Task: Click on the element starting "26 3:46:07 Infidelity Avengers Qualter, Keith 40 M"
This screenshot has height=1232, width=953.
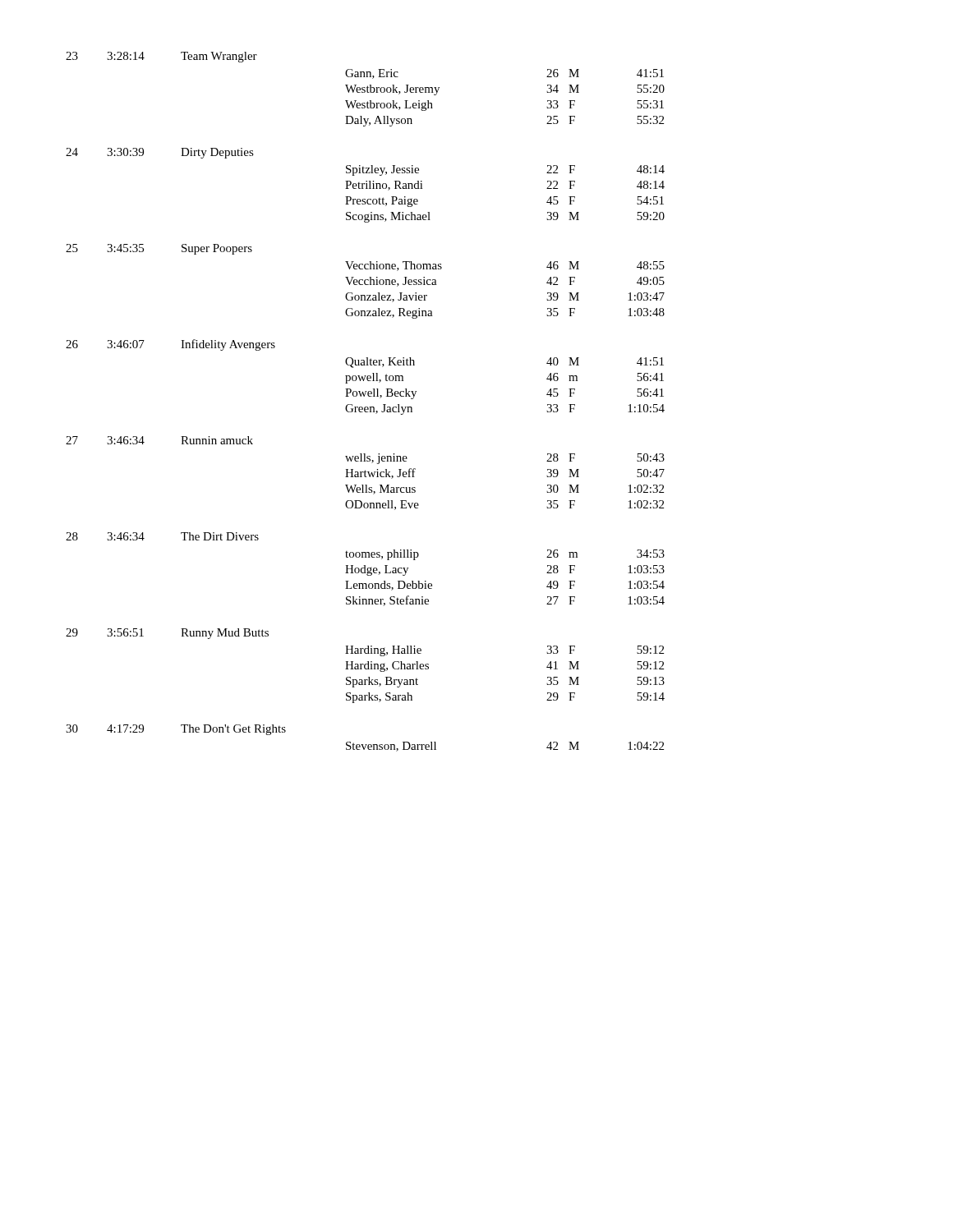Action: [365, 377]
